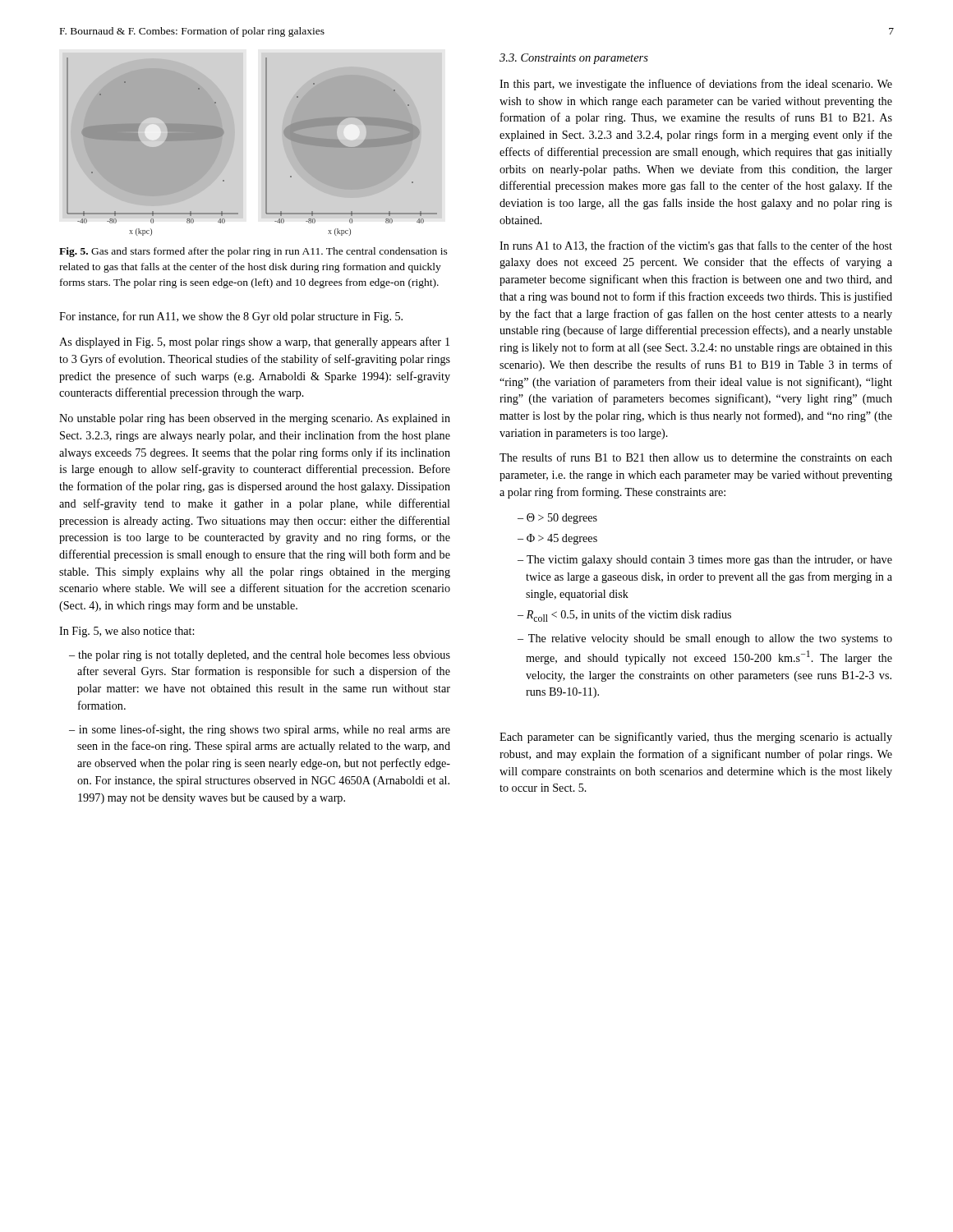Navigate to the text block starting "Fig. 5. Gas"
953x1232 pixels.
253,267
